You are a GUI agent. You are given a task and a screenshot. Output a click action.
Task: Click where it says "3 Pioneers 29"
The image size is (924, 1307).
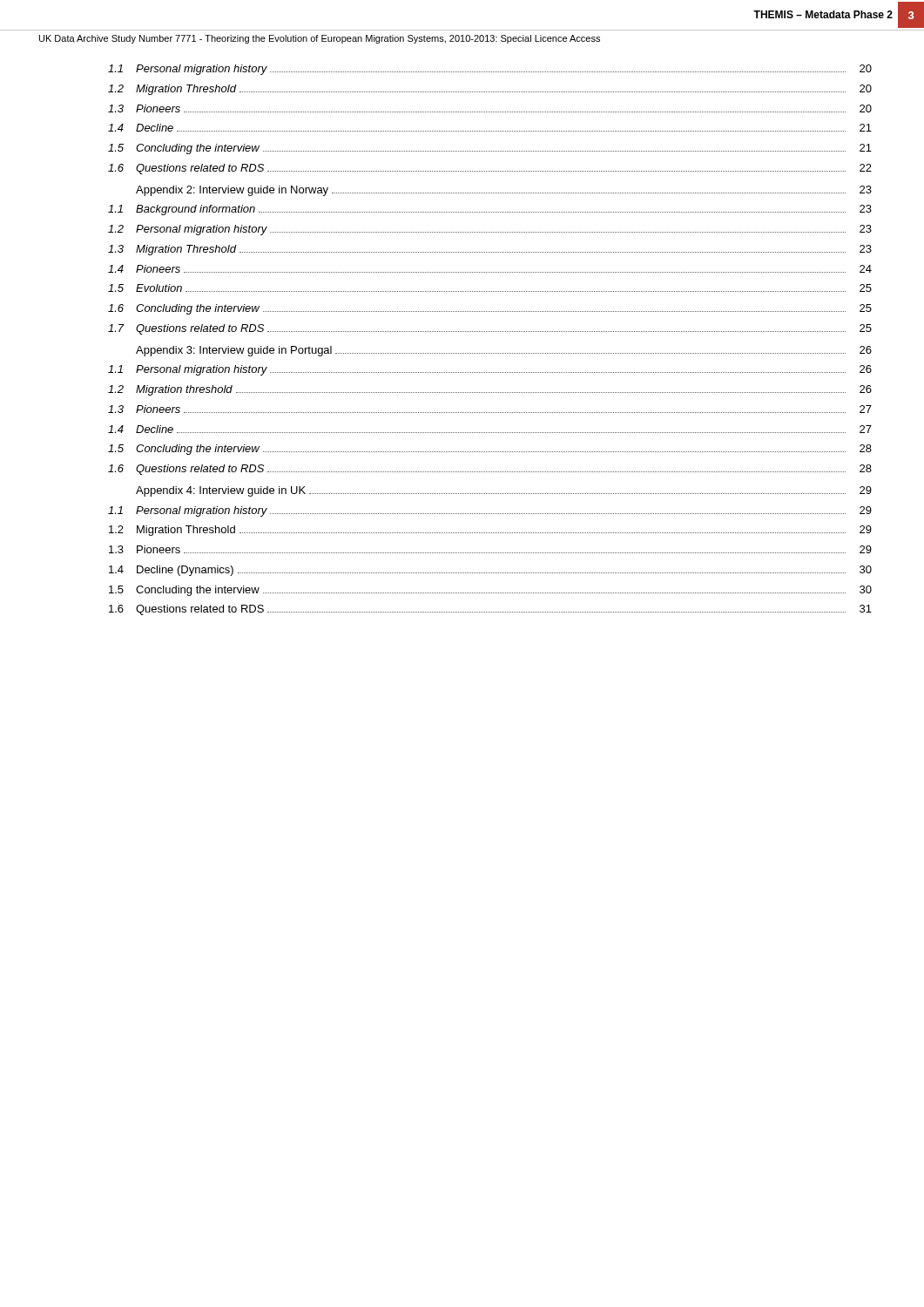click(475, 550)
